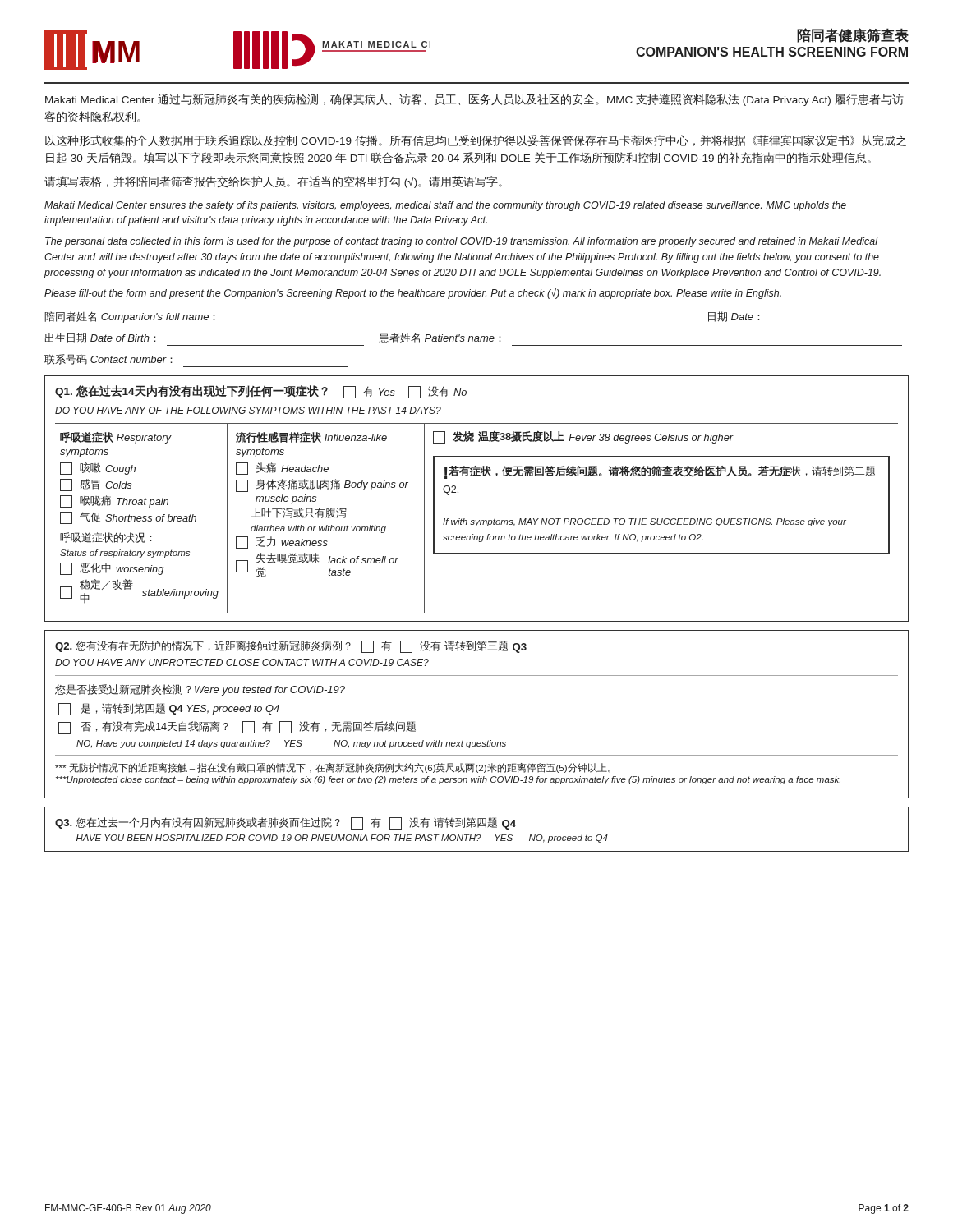
Task: Find the text block with the text "出生日期 Date of Birth： 患者姓名"
Action: [473, 338]
